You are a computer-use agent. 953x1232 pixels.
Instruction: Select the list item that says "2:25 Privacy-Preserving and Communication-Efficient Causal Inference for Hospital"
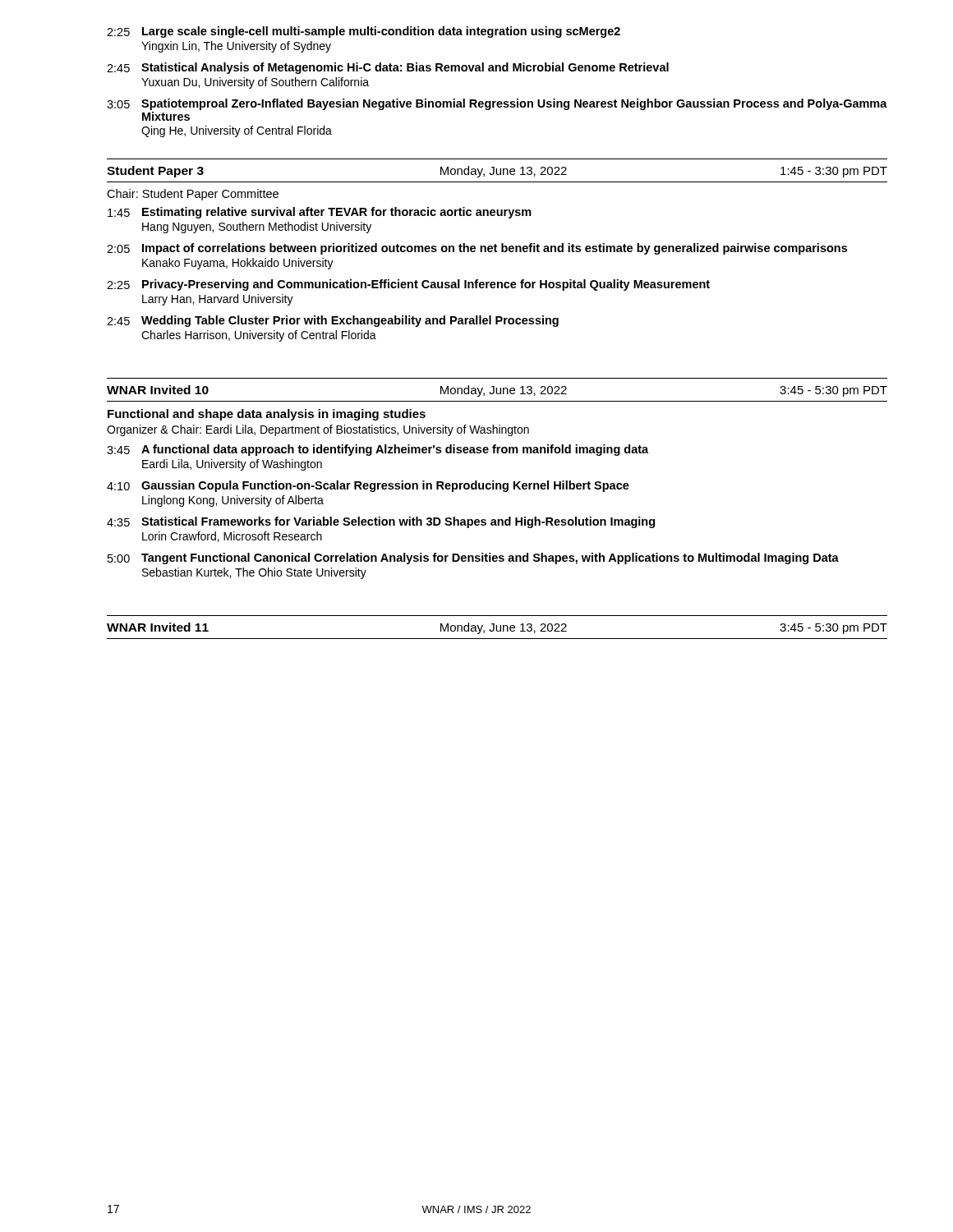497,292
